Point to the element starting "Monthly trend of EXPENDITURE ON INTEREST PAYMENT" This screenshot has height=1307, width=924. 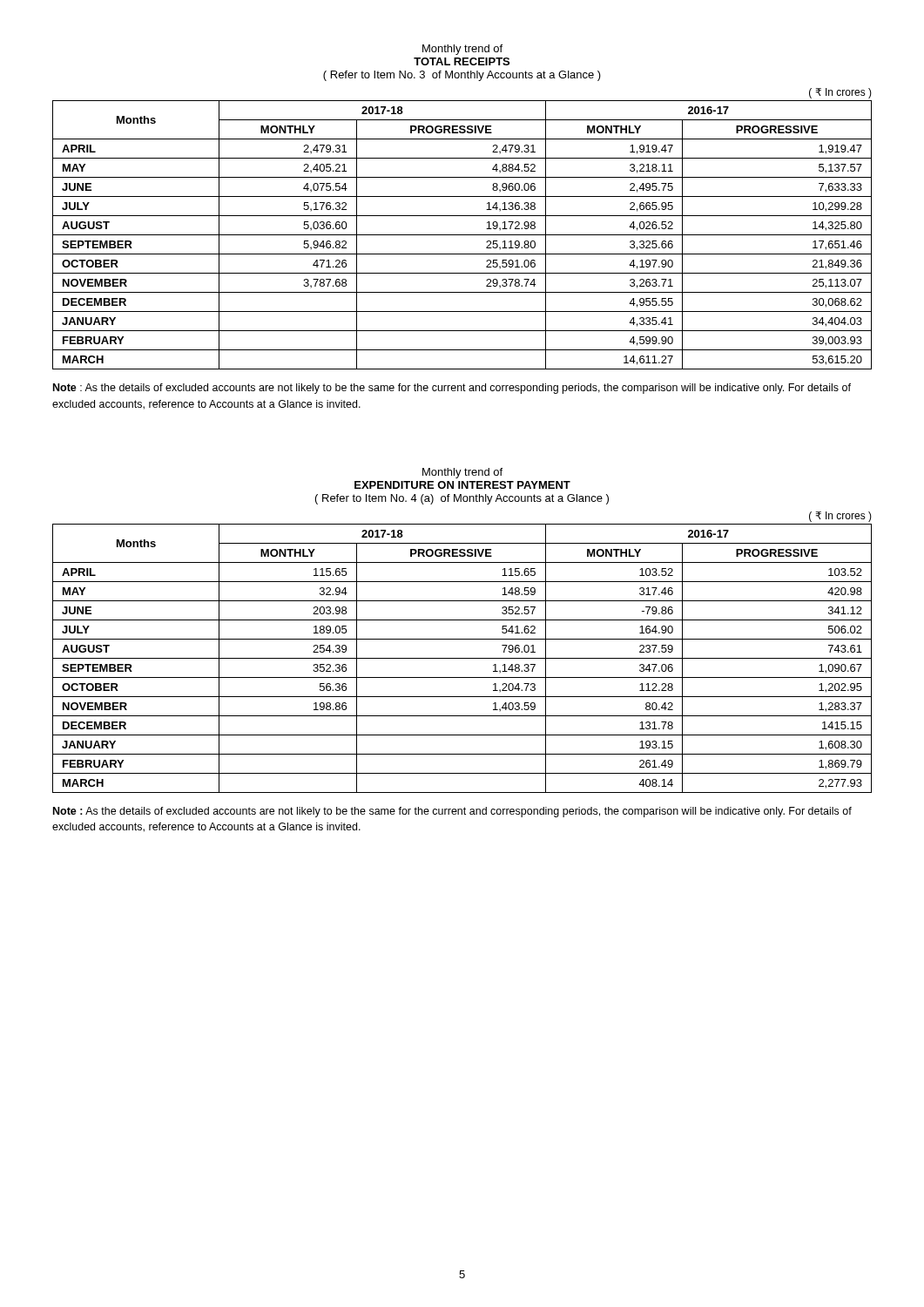(x=462, y=485)
